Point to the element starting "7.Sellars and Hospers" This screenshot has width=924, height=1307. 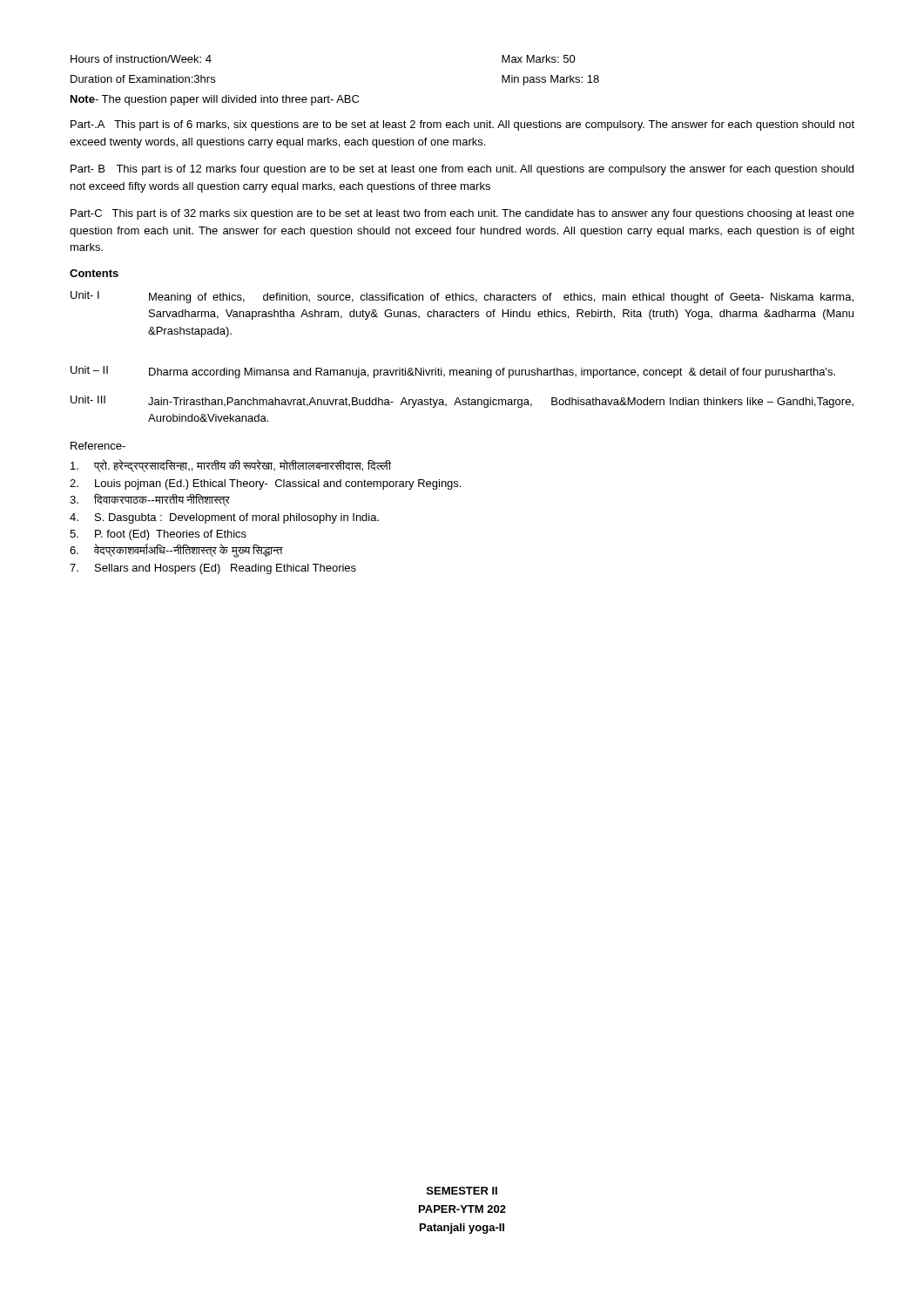213,567
